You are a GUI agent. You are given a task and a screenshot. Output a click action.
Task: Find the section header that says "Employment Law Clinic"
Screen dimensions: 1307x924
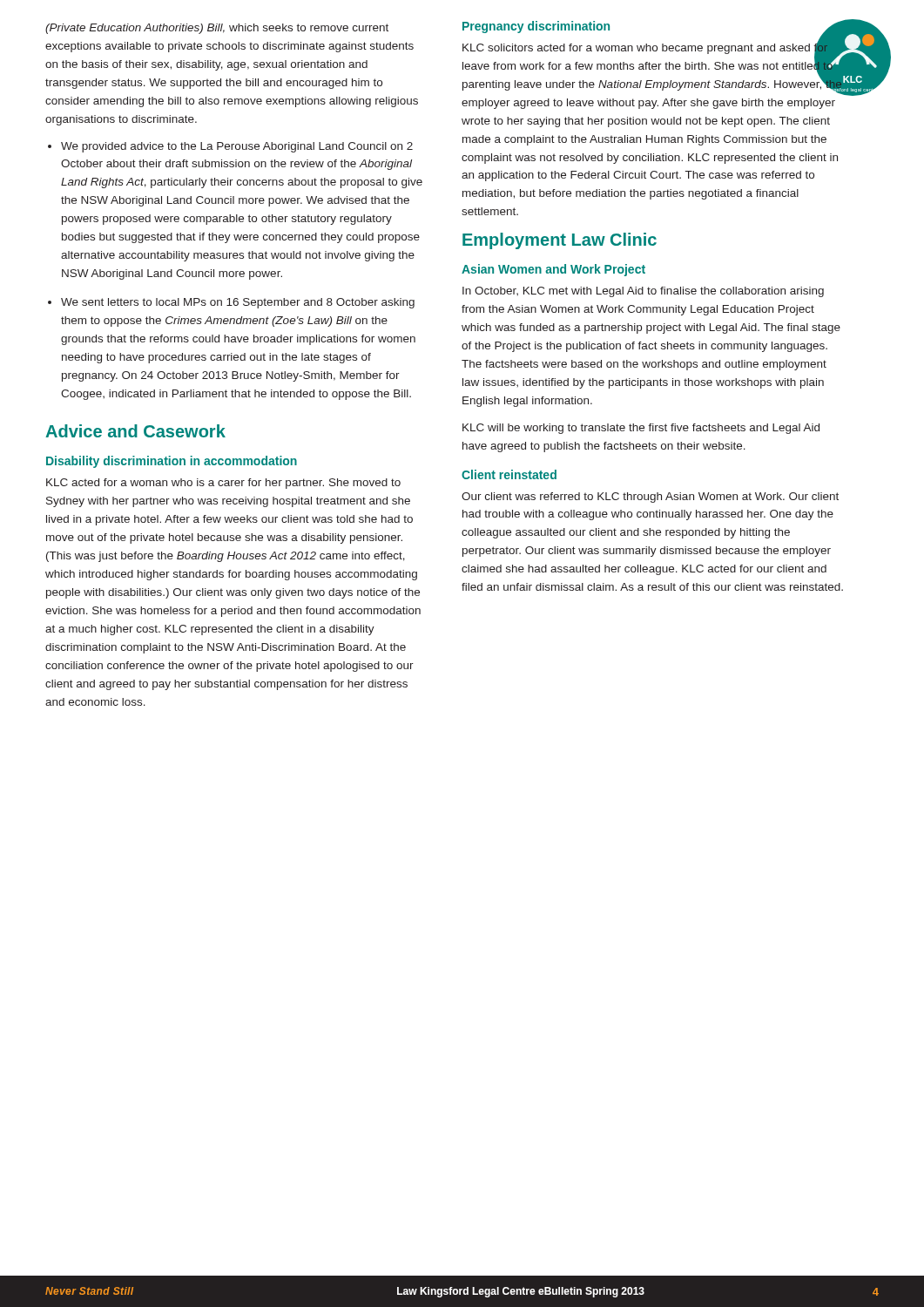point(559,240)
